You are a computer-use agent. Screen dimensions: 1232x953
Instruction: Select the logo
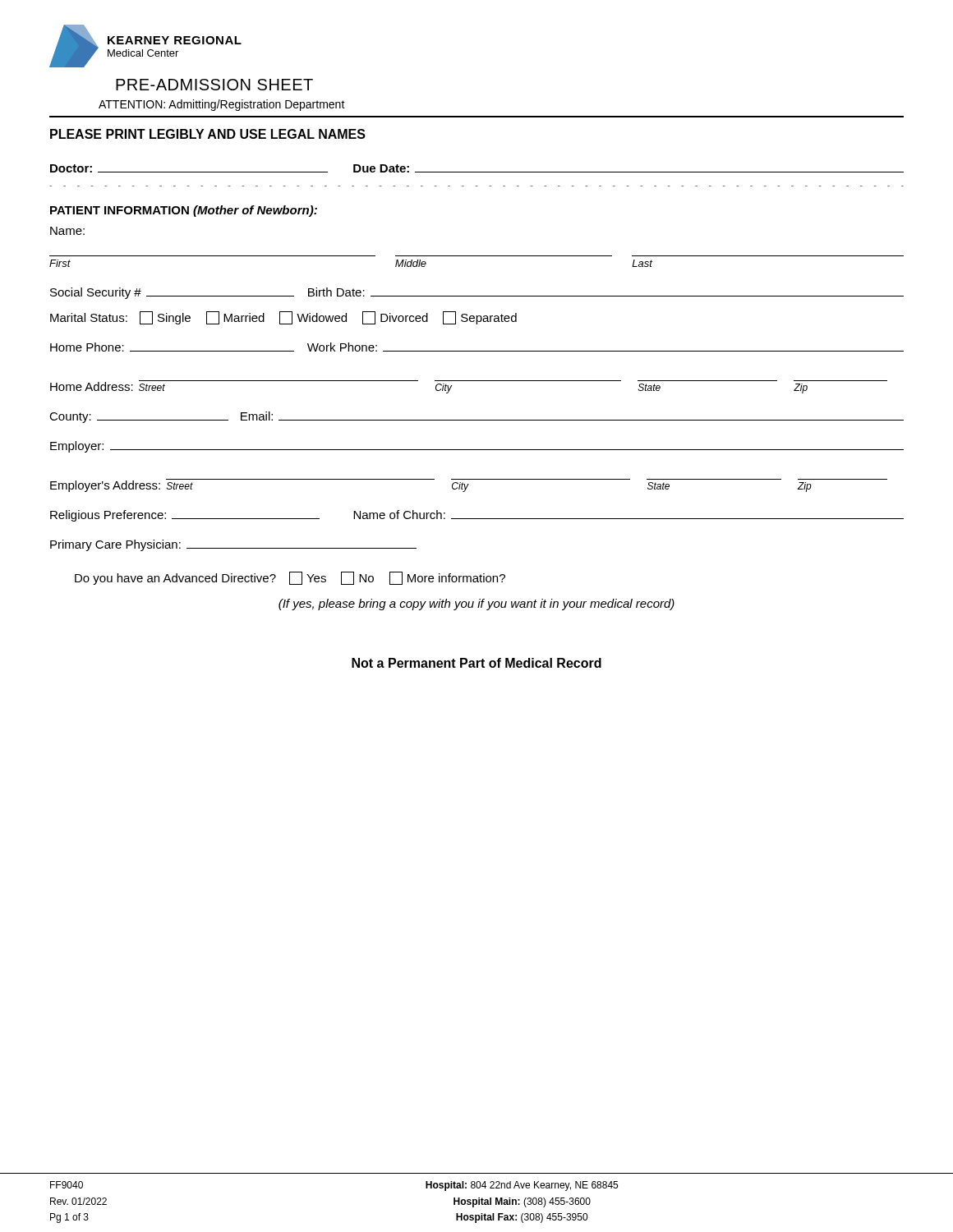(476, 46)
